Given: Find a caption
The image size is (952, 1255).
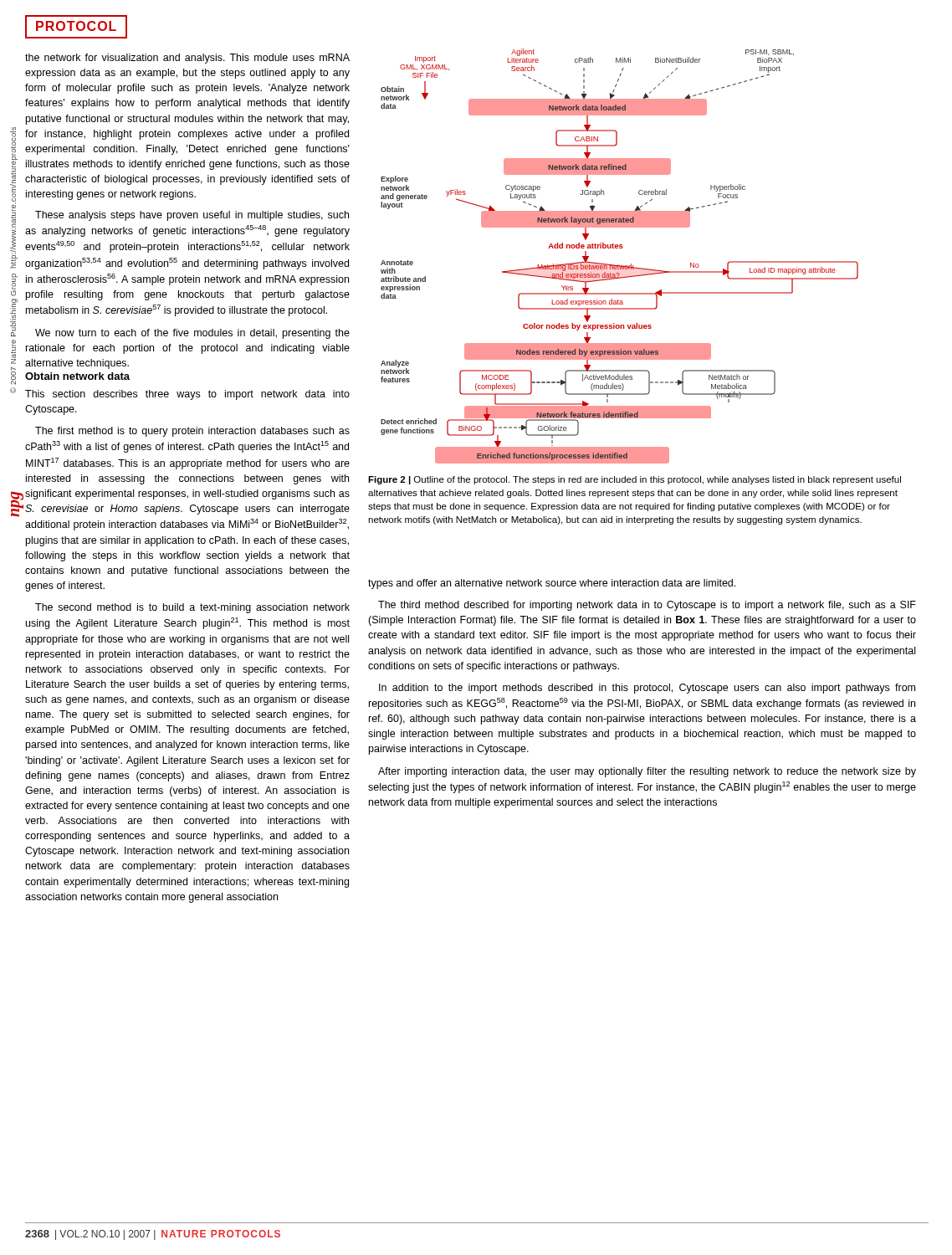Looking at the screenshot, I should pos(635,500).
